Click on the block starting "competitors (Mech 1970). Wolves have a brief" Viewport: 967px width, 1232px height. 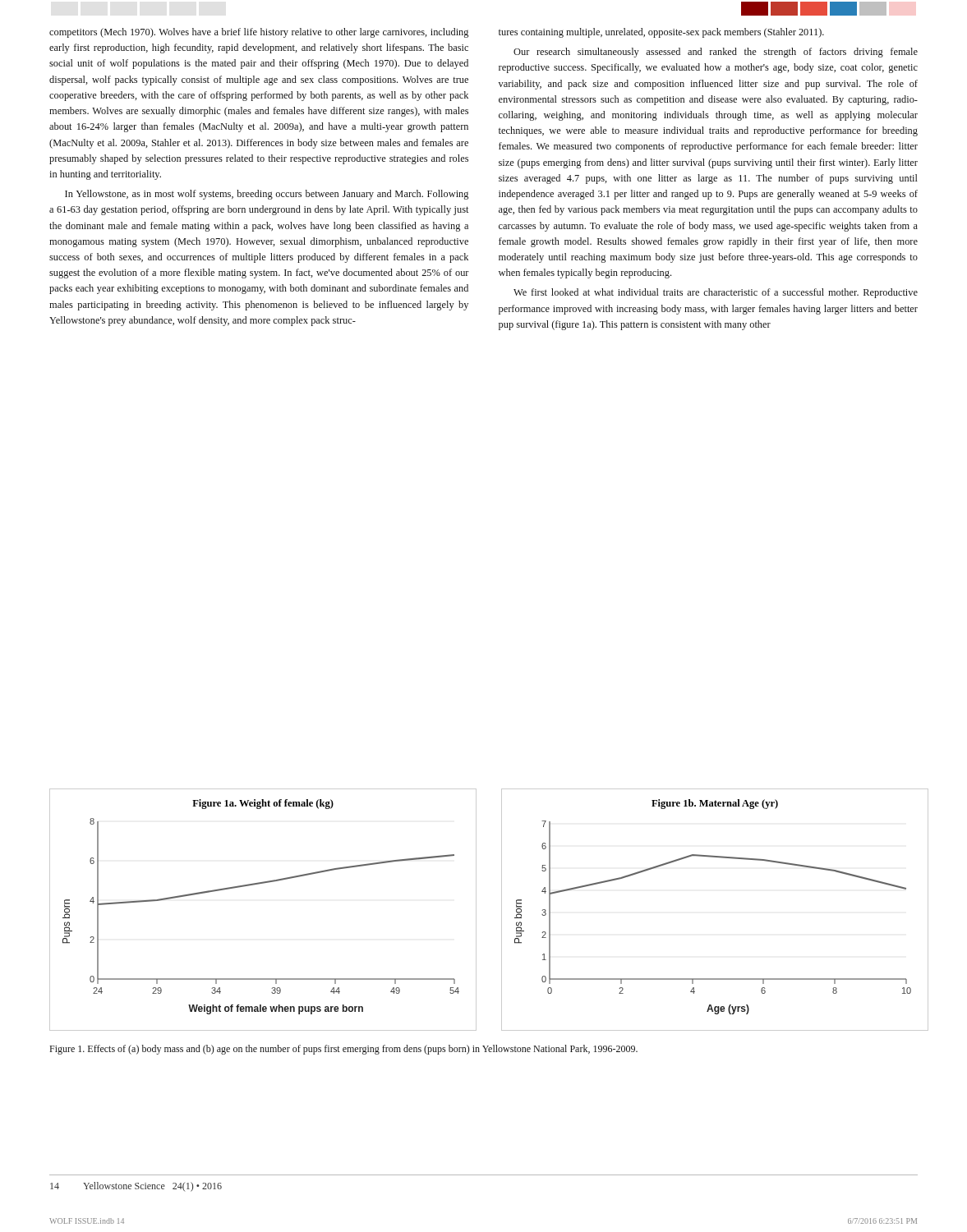point(259,33)
